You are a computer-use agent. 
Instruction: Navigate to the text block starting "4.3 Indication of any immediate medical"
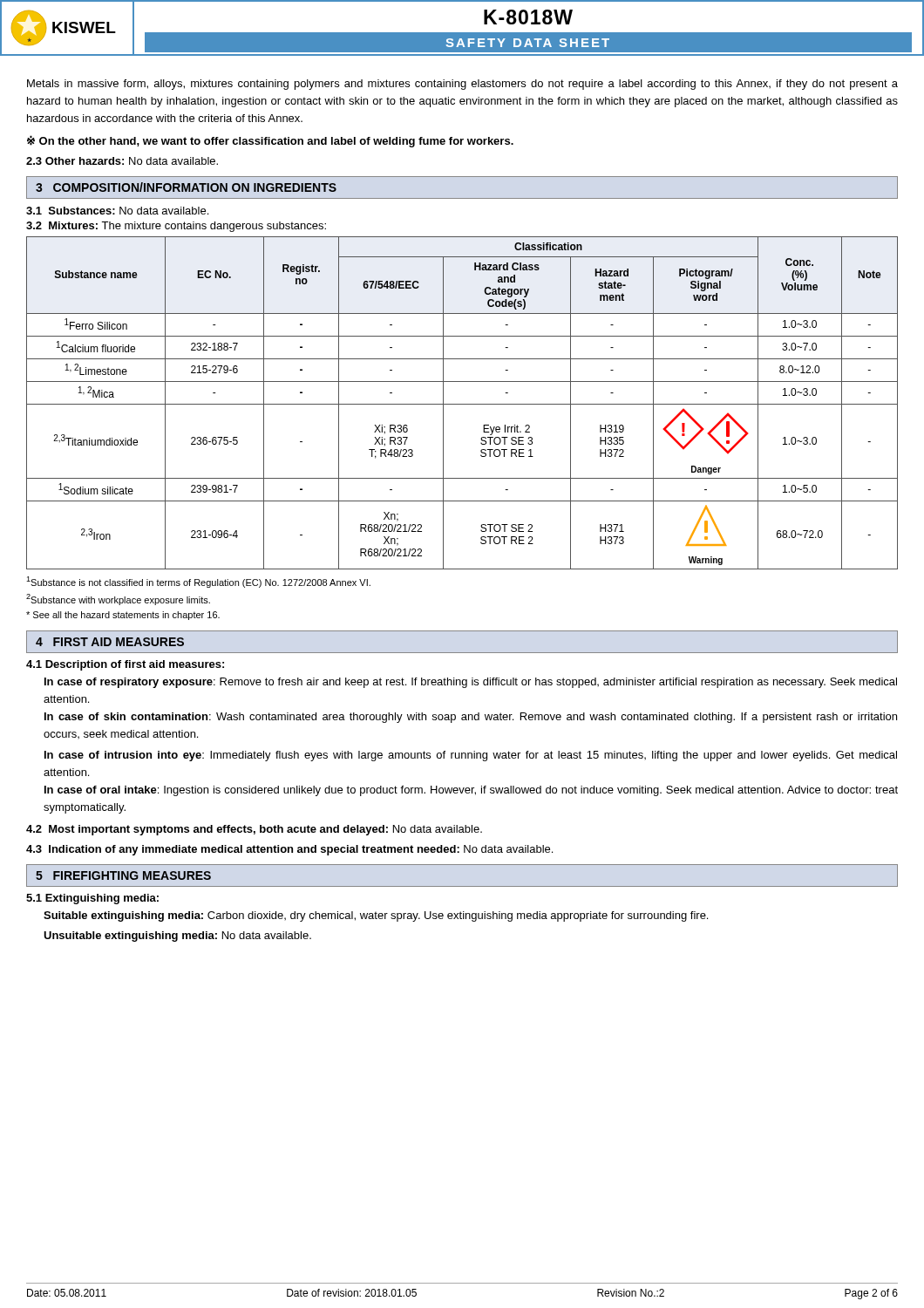click(x=290, y=849)
